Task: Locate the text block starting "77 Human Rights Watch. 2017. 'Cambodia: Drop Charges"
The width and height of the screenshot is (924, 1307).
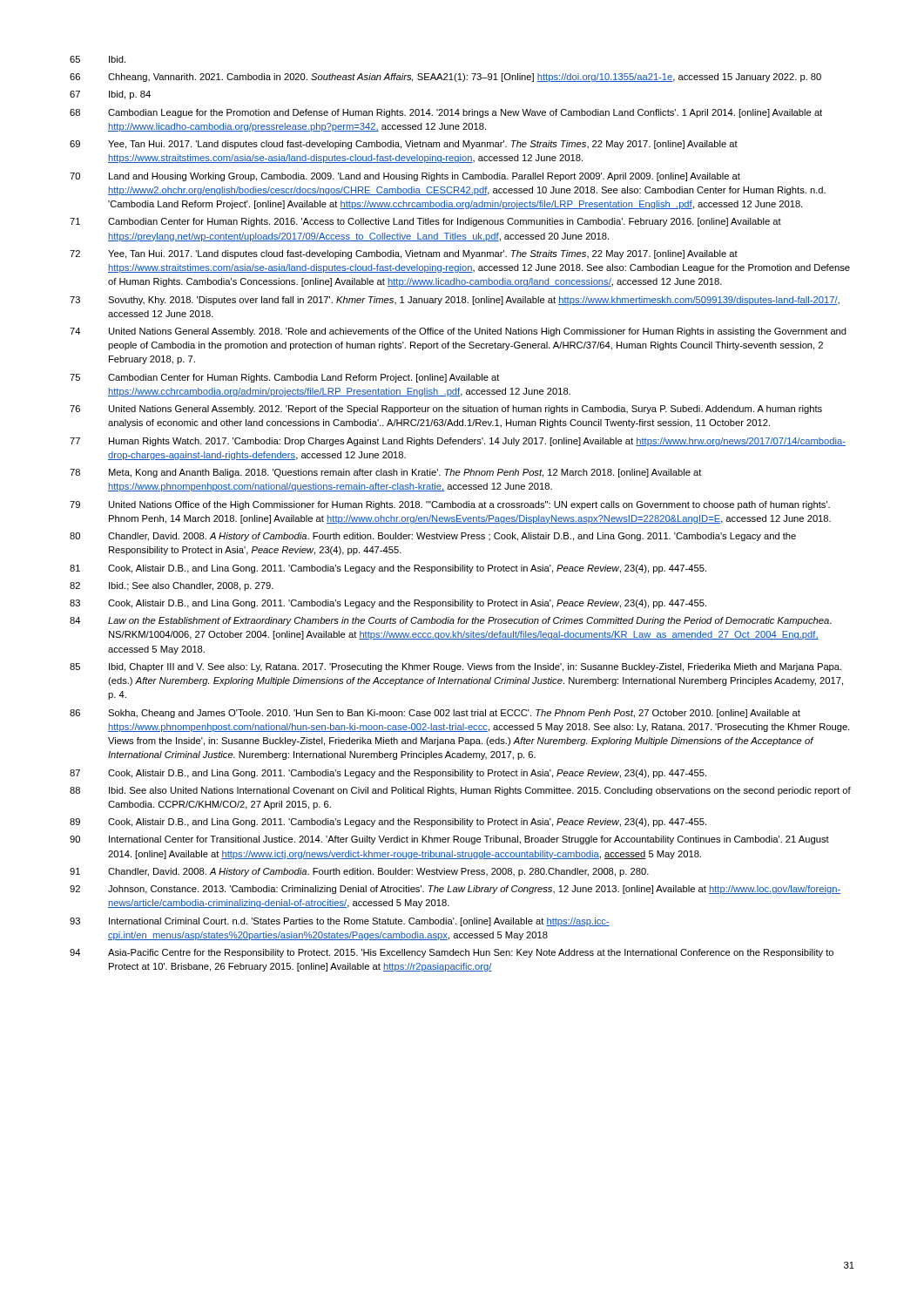Action: coord(462,448)
